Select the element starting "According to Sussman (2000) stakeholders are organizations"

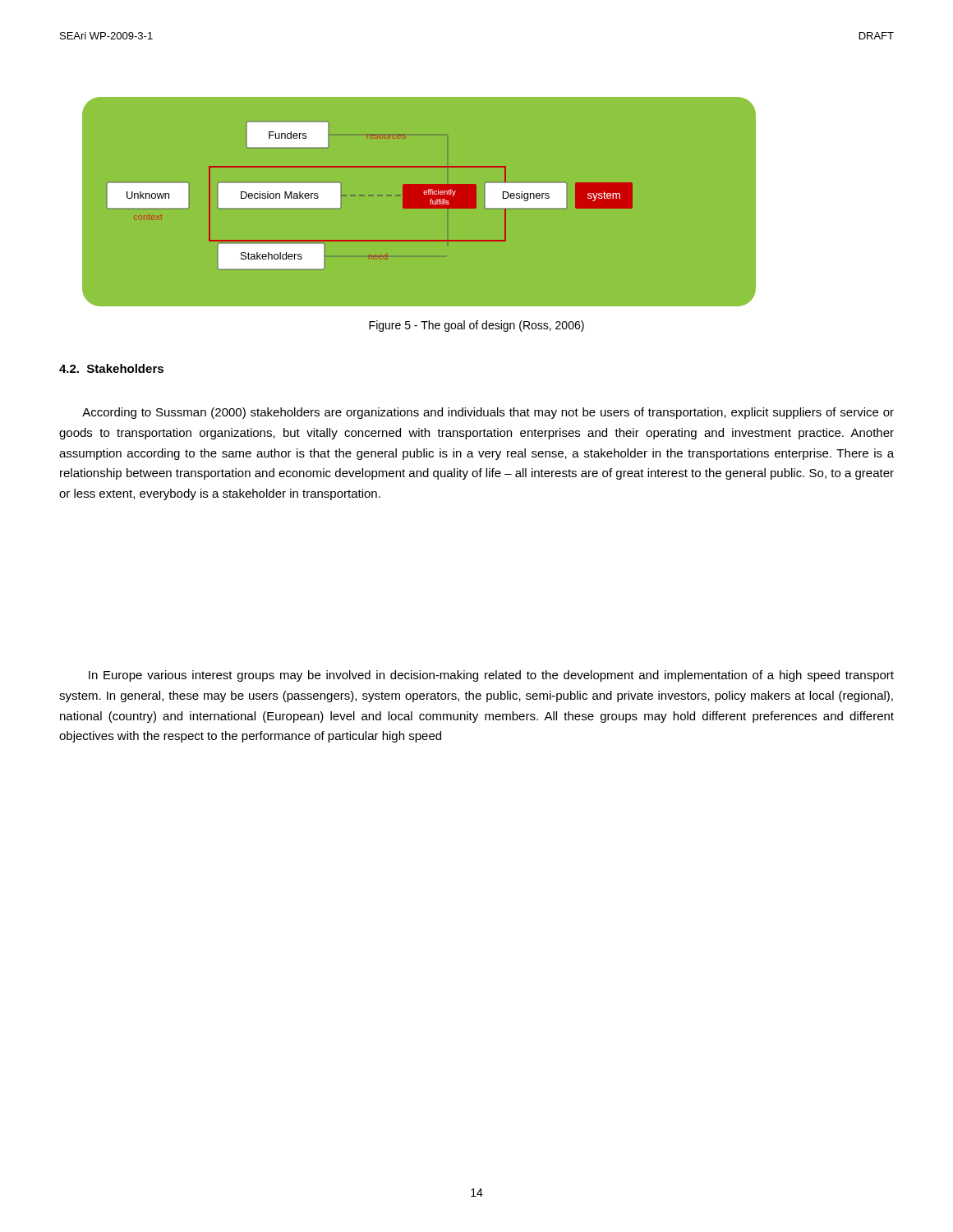click(x=476, y=453)
